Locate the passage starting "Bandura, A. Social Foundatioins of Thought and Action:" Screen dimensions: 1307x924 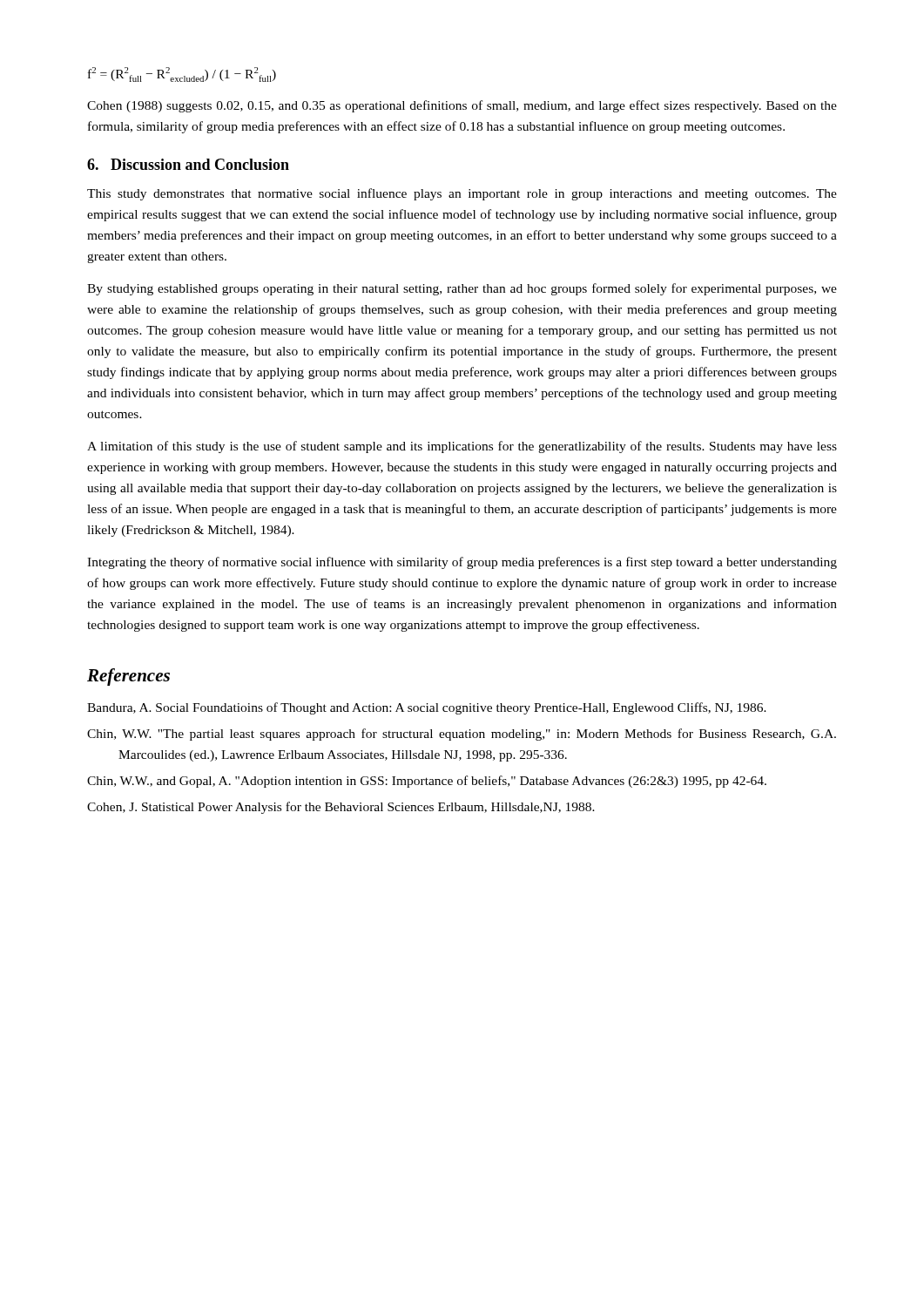click(x=427, y=707)
